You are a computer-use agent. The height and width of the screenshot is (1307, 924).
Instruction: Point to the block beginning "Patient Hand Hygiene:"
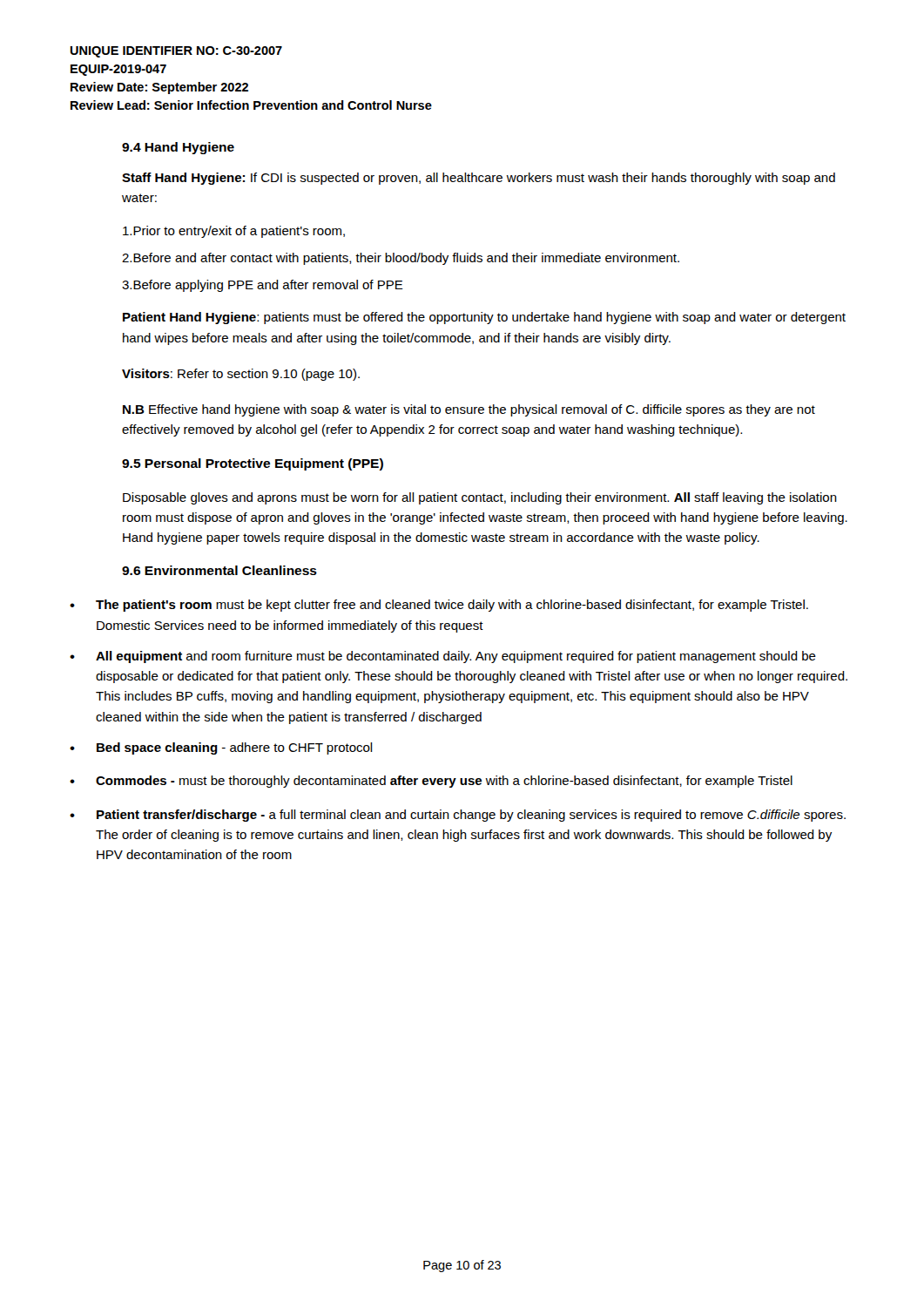(484, 327)
